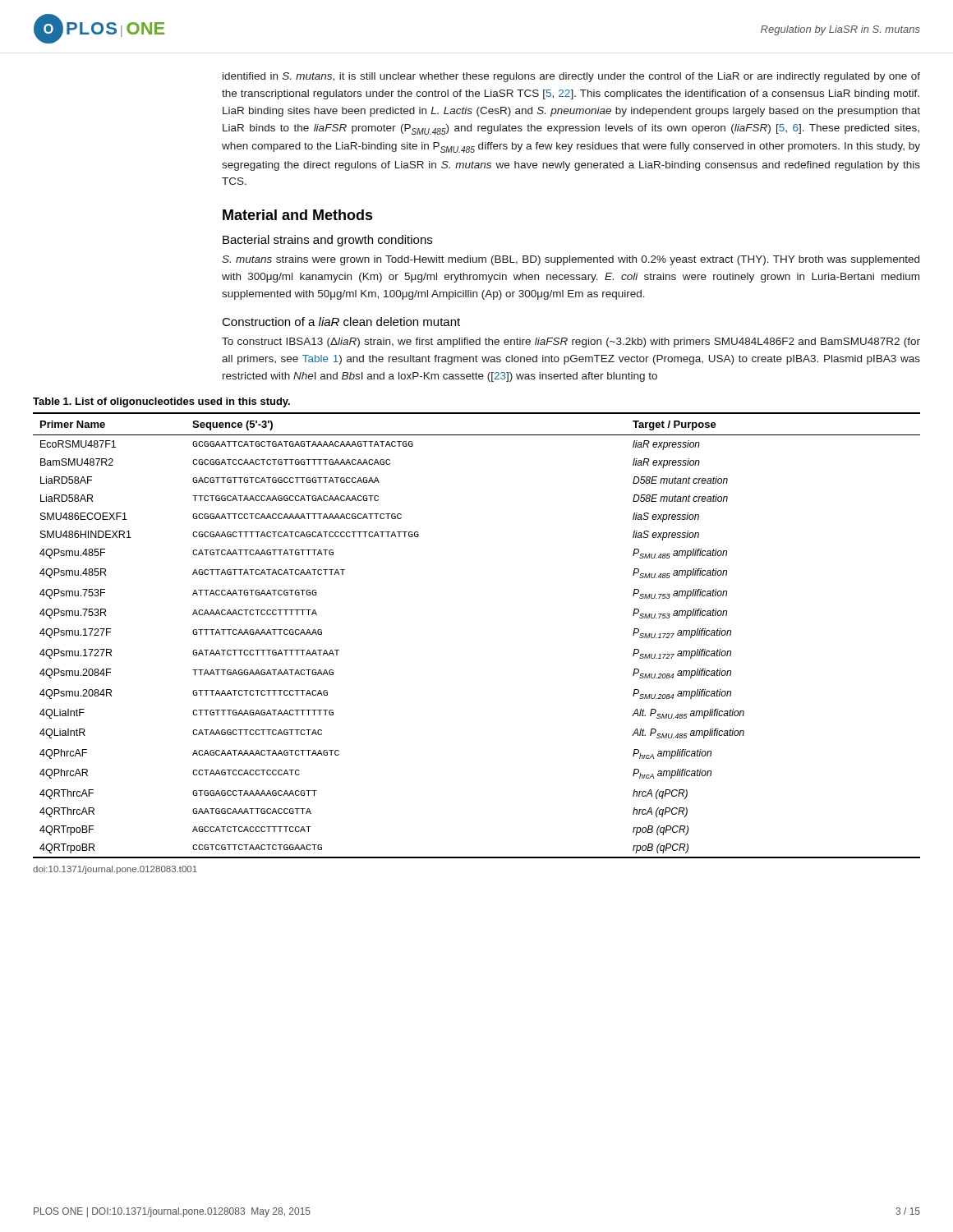
Task: Locate the text block with the text "To construct IBSA13 (ΔliaR)"
Action: [571, 359]
